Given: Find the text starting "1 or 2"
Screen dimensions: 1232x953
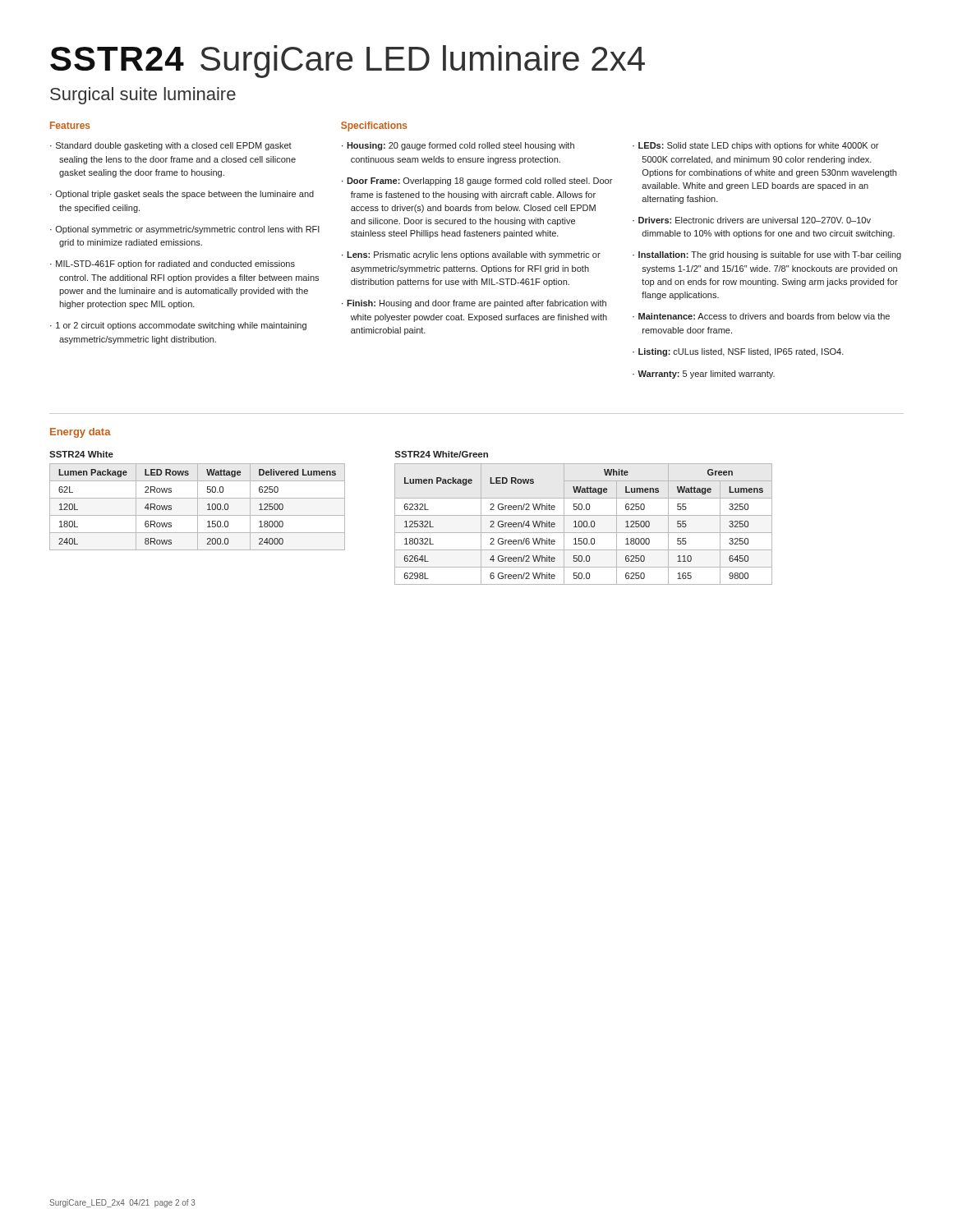Looking at the screenshot, I should click(x=181, y=332).
